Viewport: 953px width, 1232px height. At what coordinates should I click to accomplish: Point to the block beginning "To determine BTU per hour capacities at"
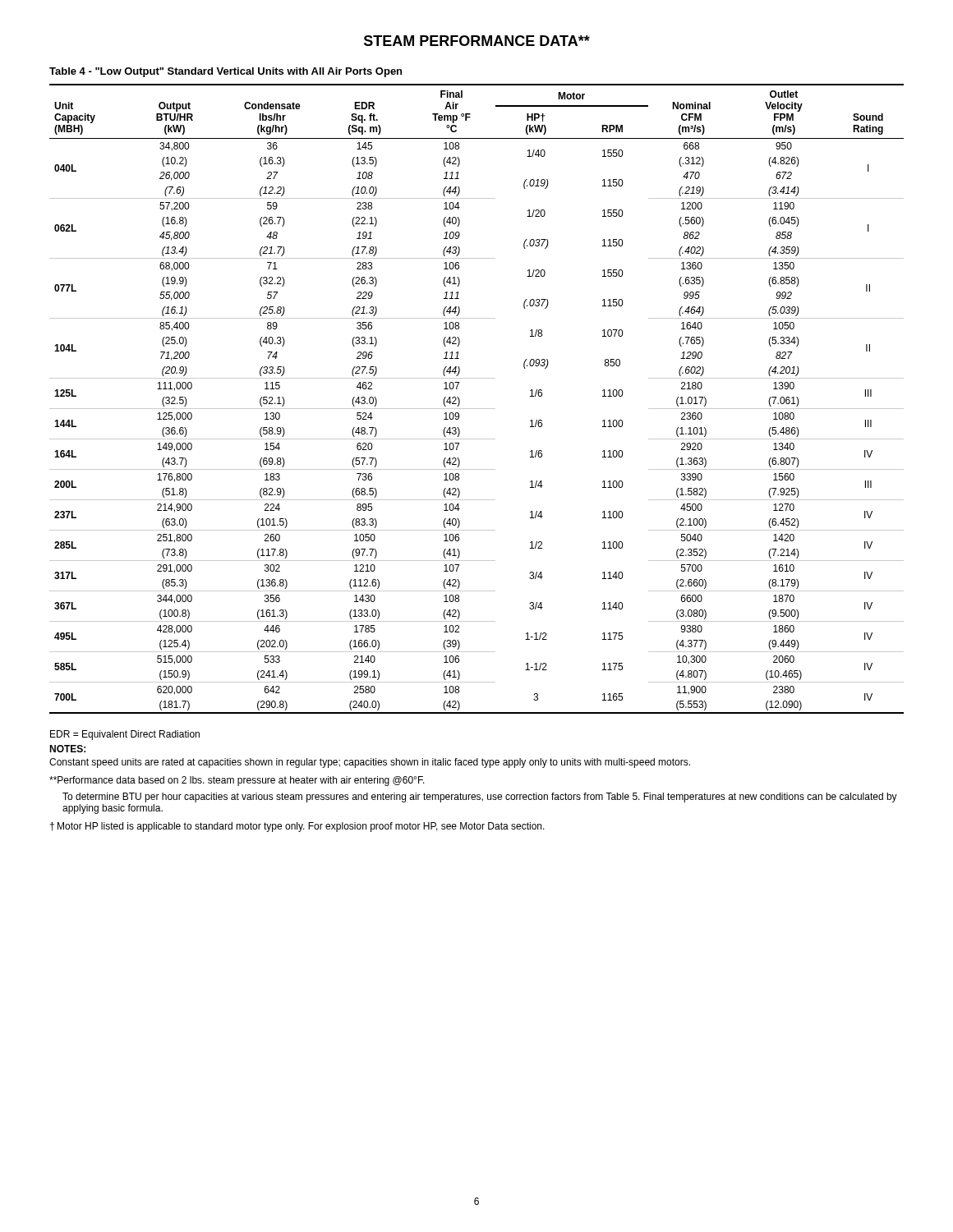480,802
